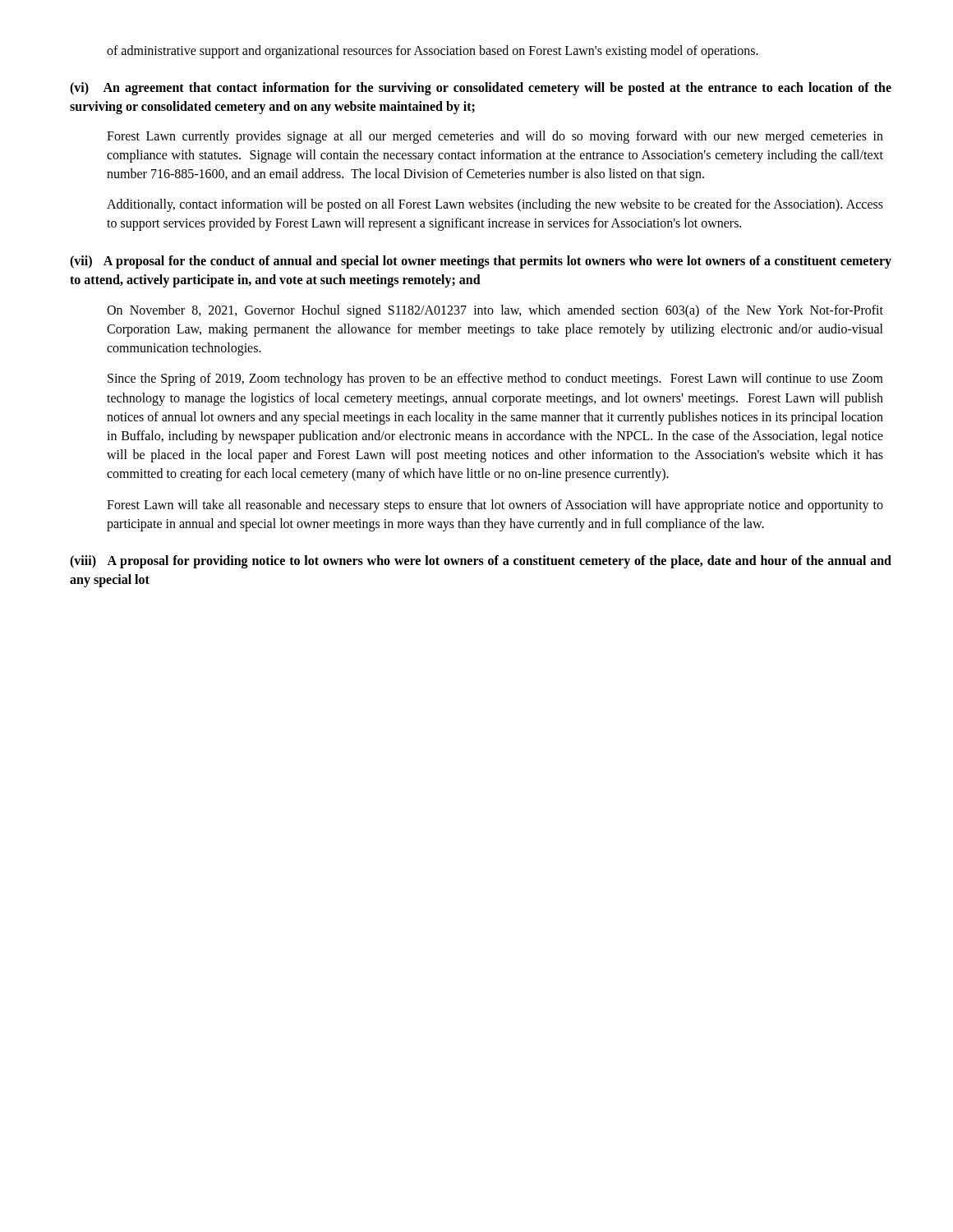The width and height of the screenshot is (953, 1232).
Task: Click on the passage starting "Since the Spring"
Action: (495, 426)
